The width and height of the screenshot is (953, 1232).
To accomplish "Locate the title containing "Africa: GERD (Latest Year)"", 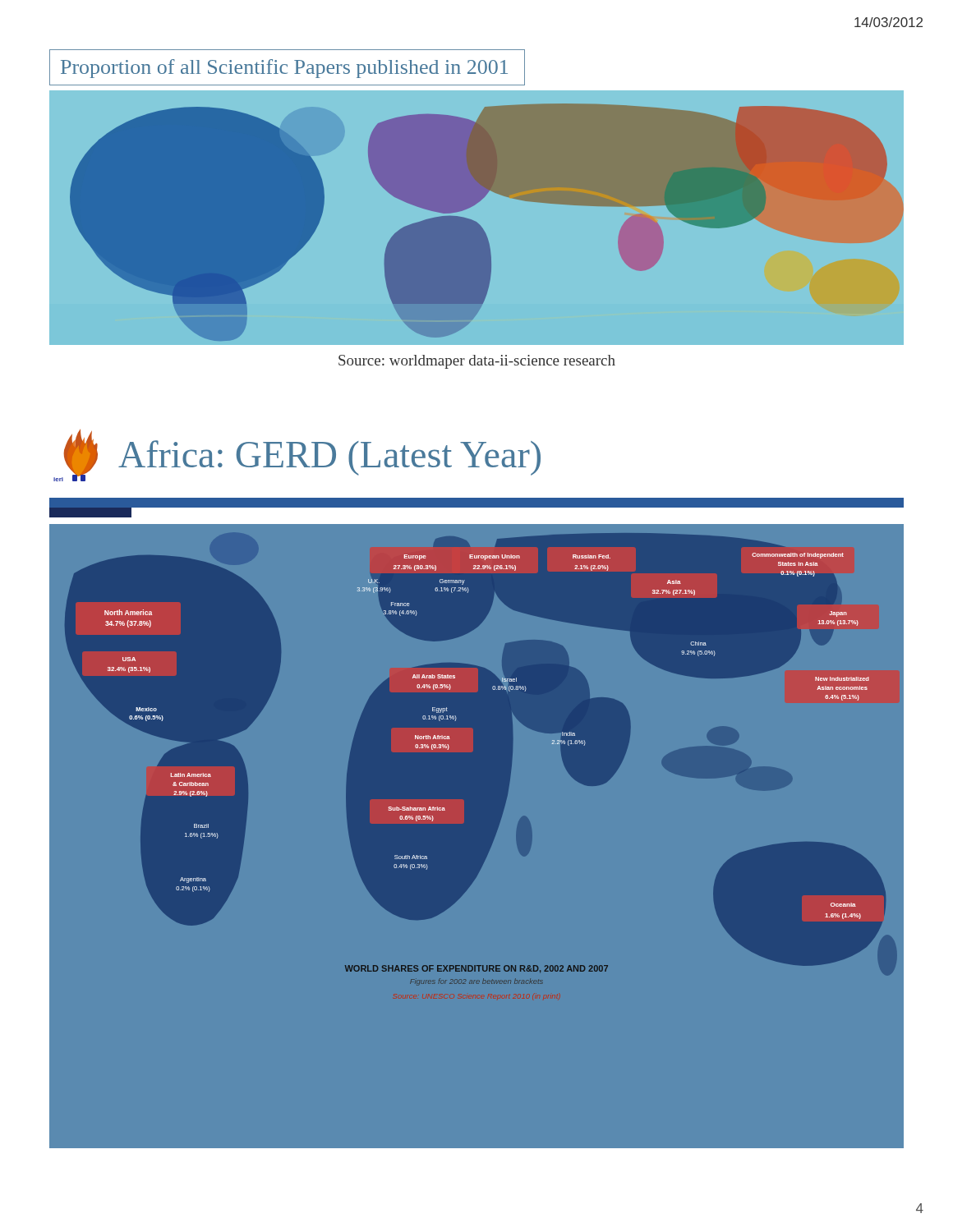I will 330,454.
